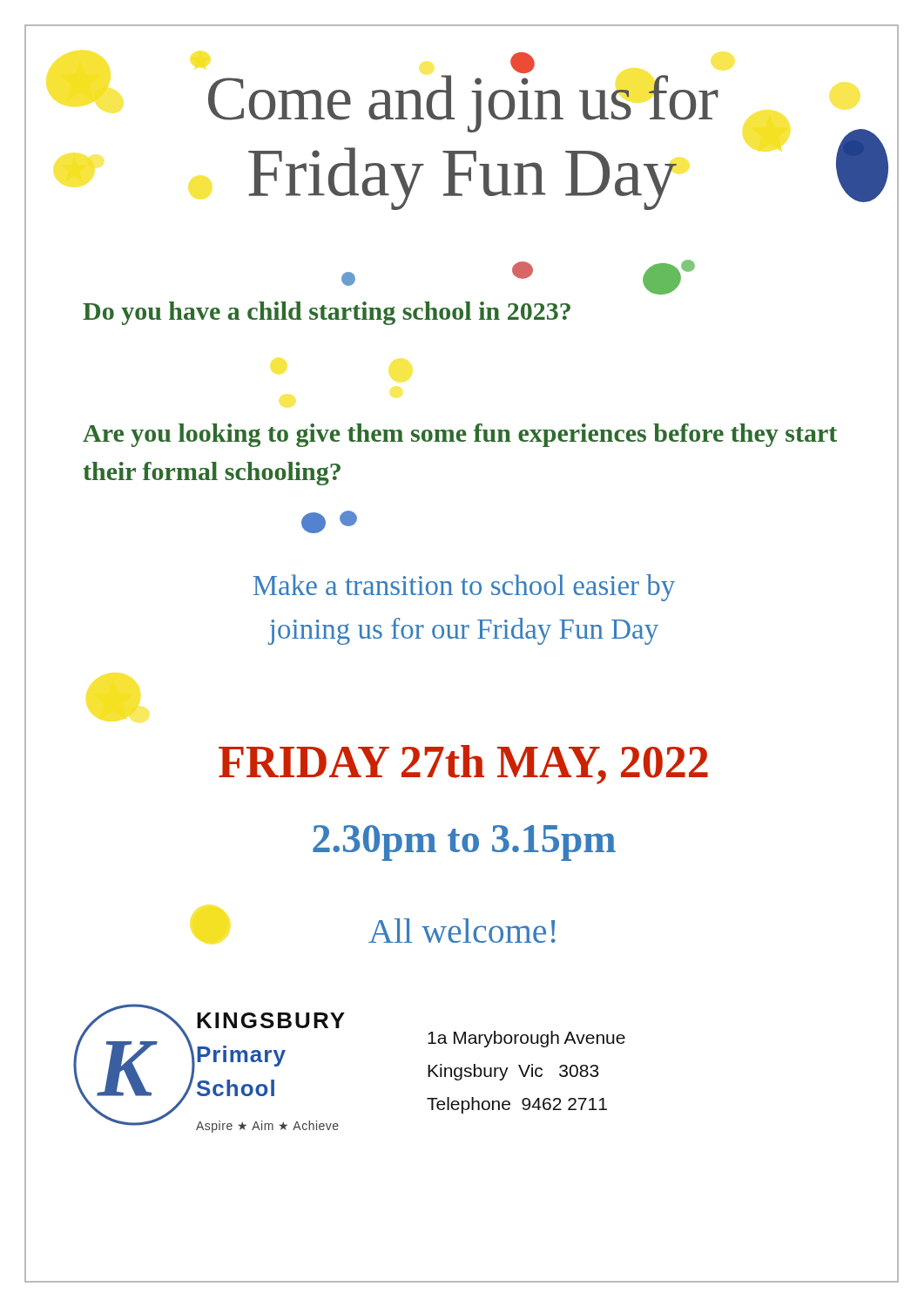Click where it says "30pm to 3.15pm"
This screenshot has height=1307, width=924.
pos(464,839)
